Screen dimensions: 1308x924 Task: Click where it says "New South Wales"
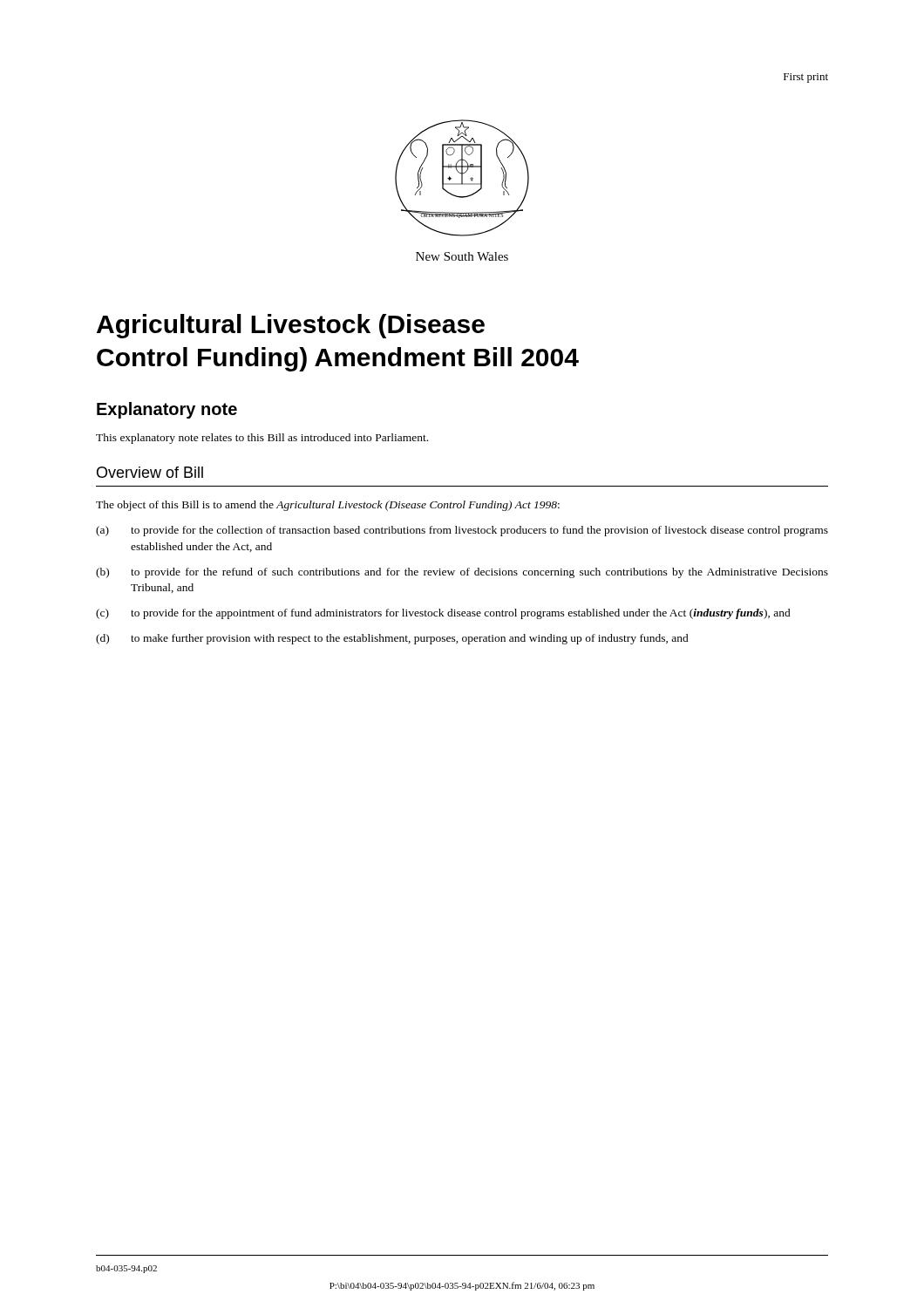462,256
